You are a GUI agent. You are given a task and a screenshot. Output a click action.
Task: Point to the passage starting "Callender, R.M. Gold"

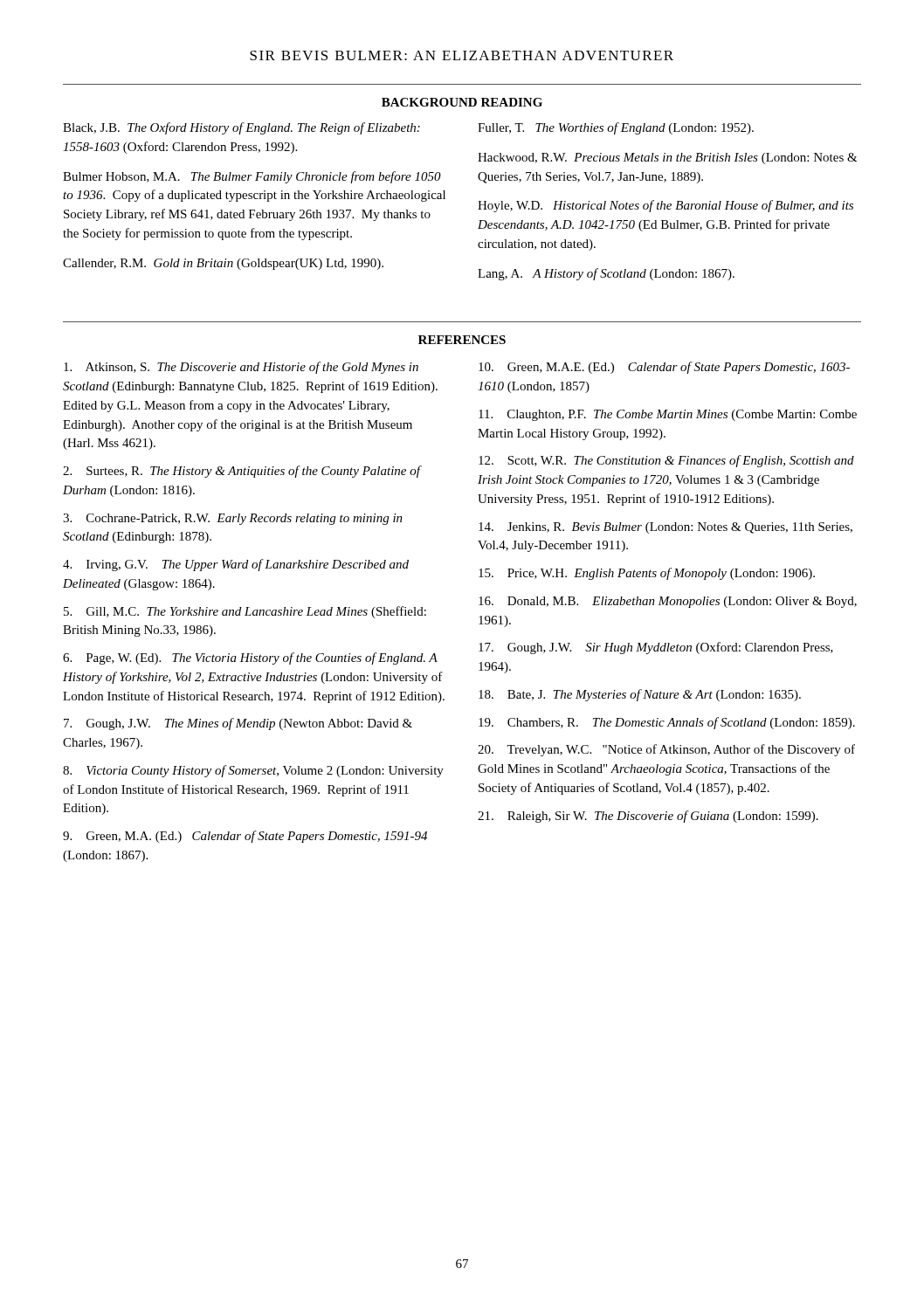click(224, 262)
